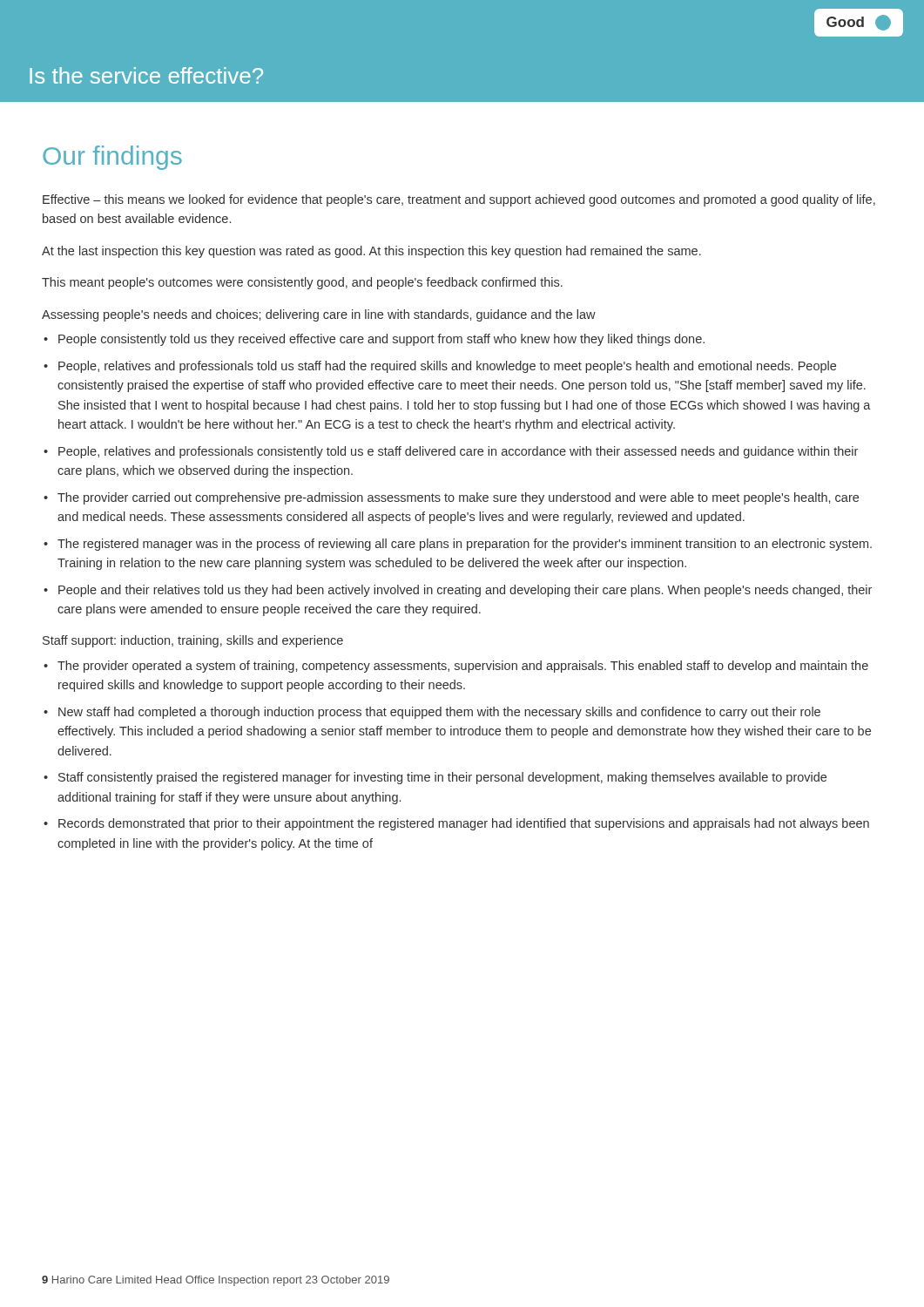Find the list item that reads "People, relatives and professionals consistently told"
The height and width of the screenshot is (1307, 924).
tap(458, 461)
